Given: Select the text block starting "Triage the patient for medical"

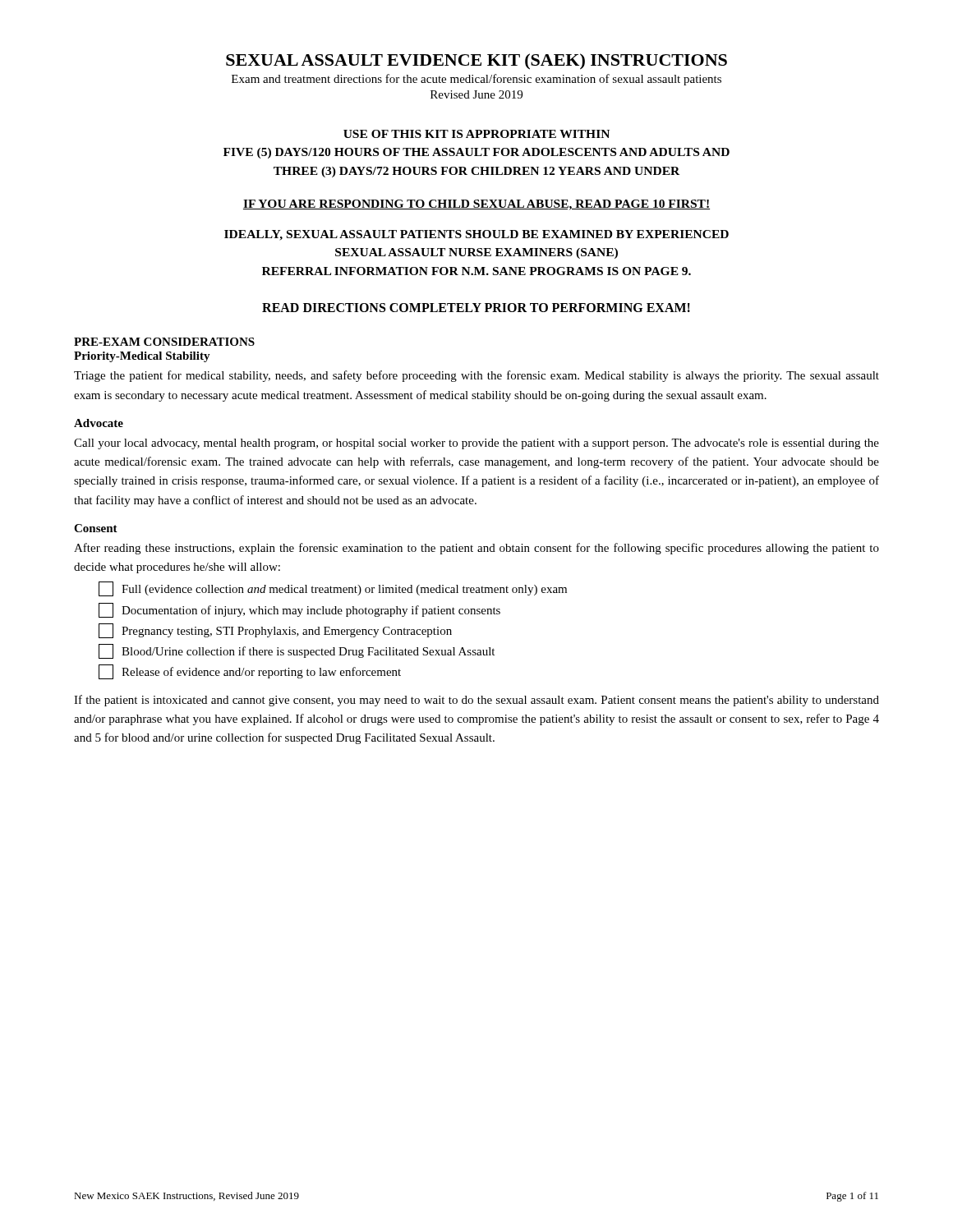Looking at the screenshot, I should pyautogui.click(x=476, y=386).
